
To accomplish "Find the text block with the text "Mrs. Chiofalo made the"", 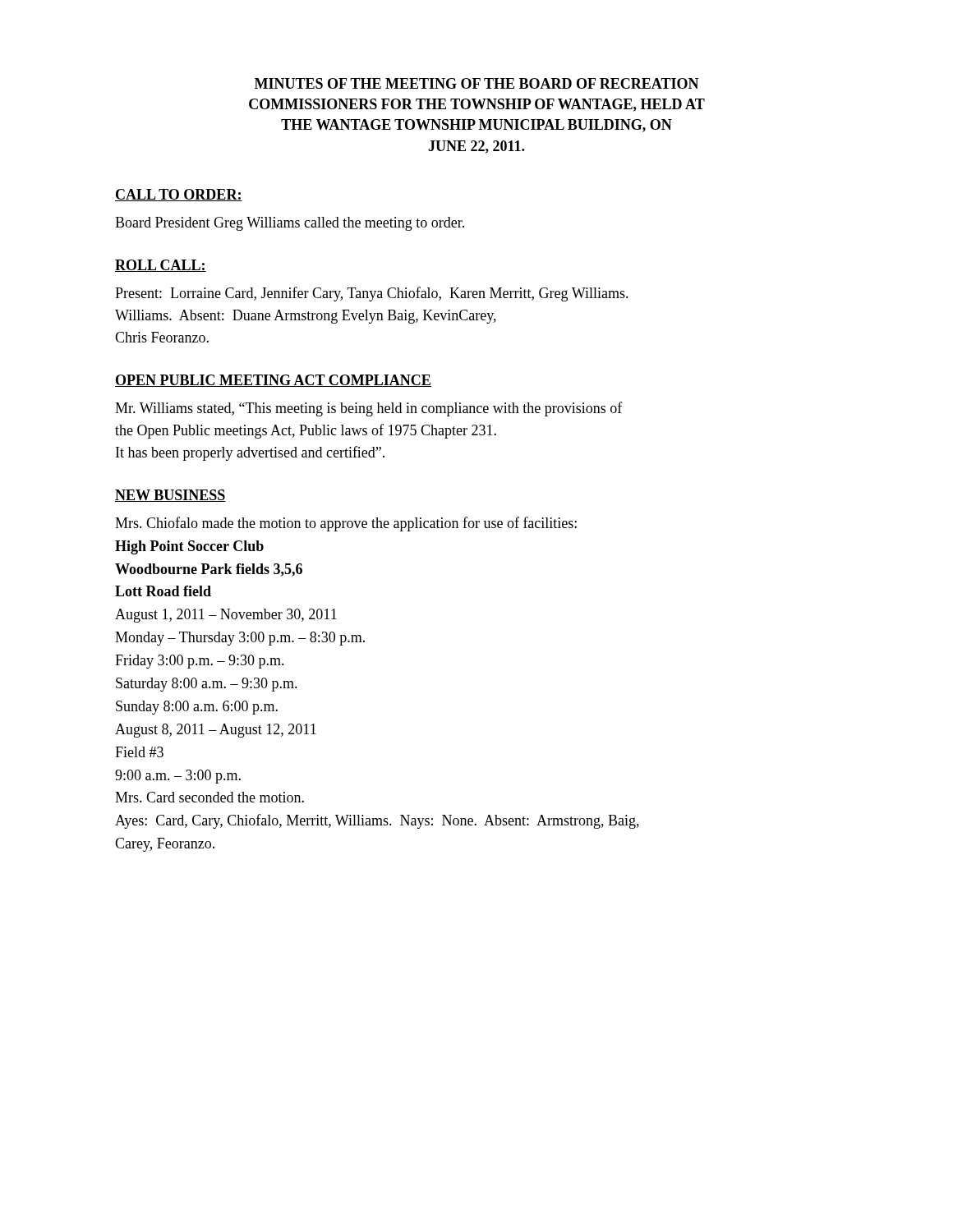I will 346,524.
